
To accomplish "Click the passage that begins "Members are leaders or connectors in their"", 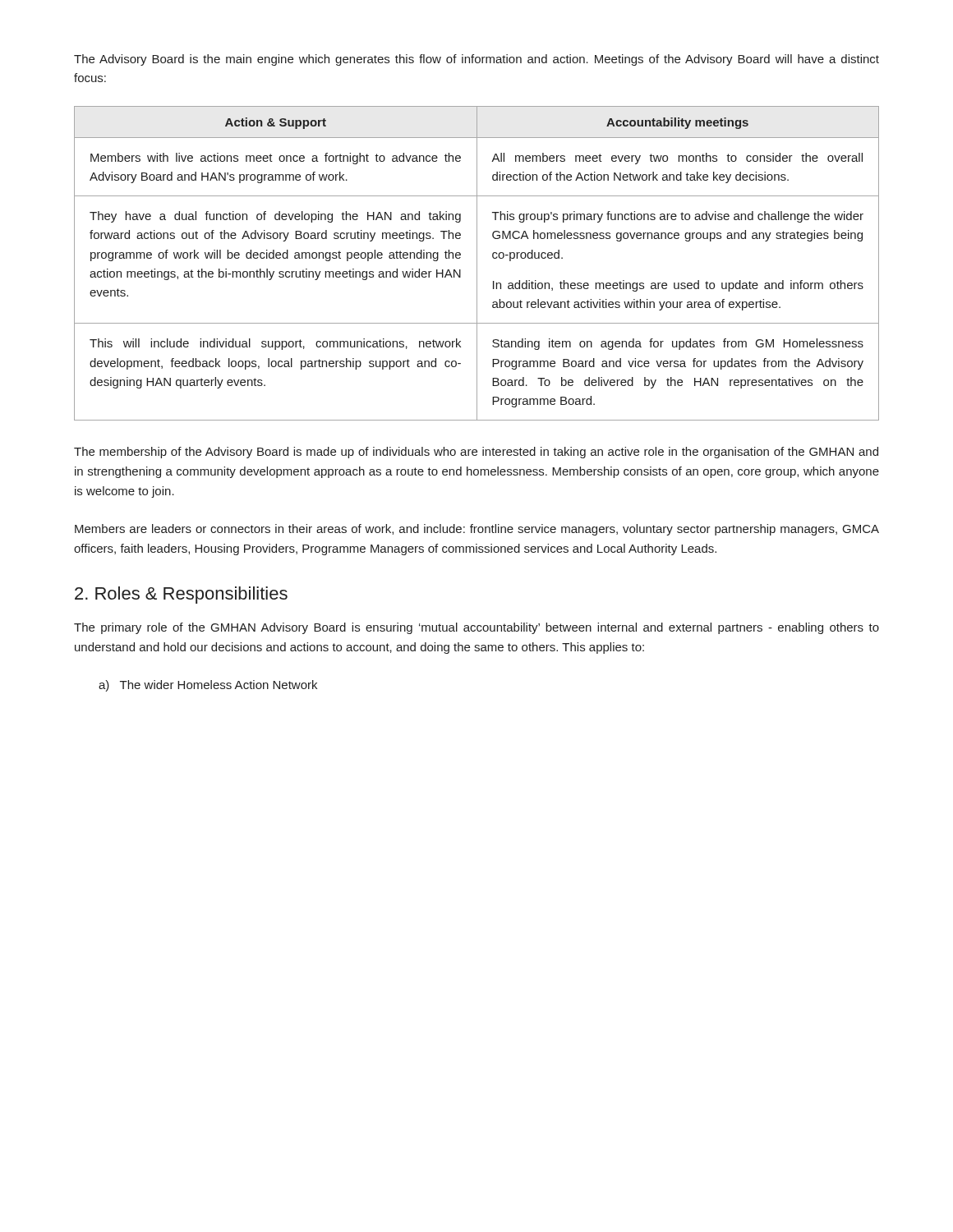I will tap(476, 539).
